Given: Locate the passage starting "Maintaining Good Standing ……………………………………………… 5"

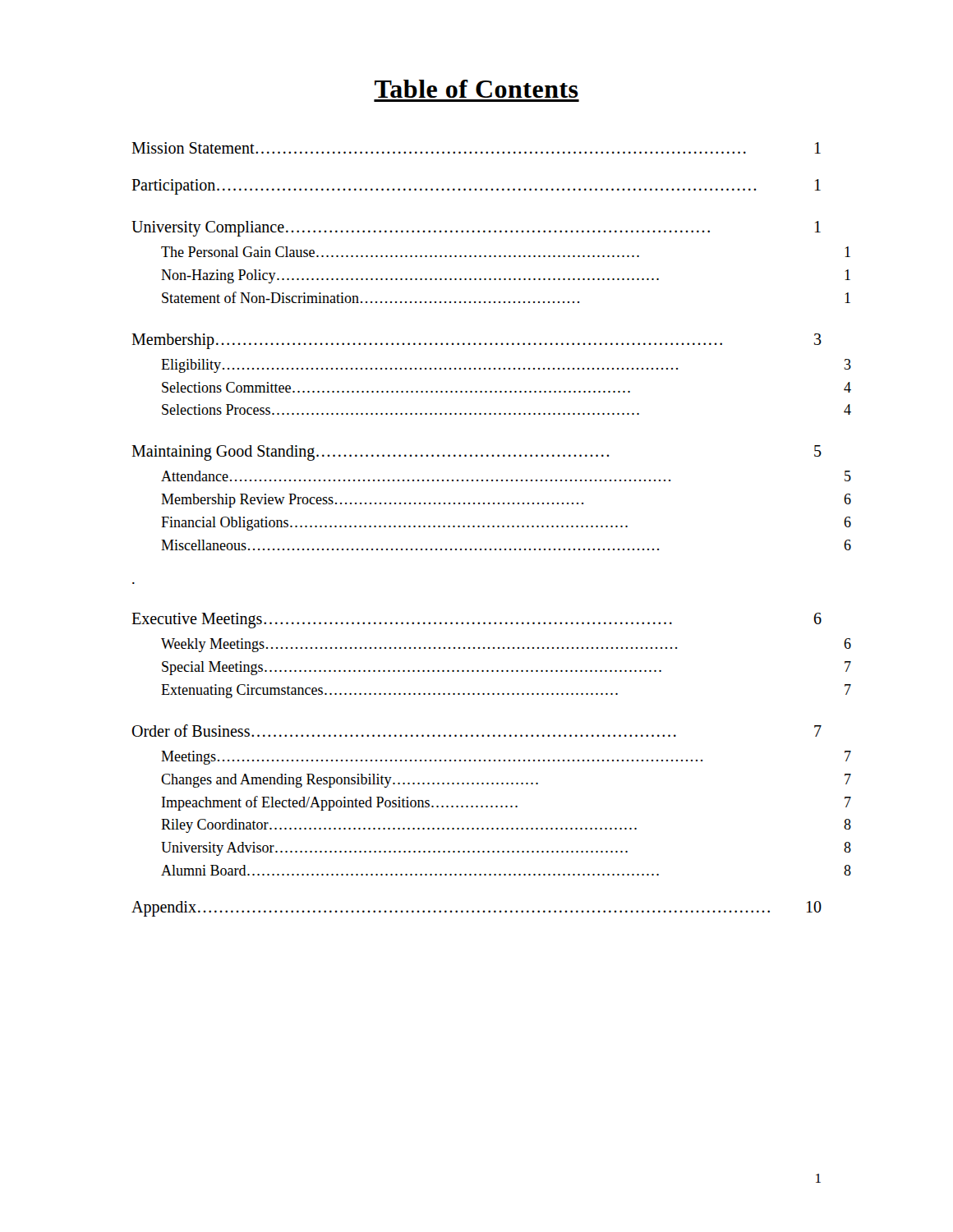Looking at the screenshot, I should coord(476,452).
